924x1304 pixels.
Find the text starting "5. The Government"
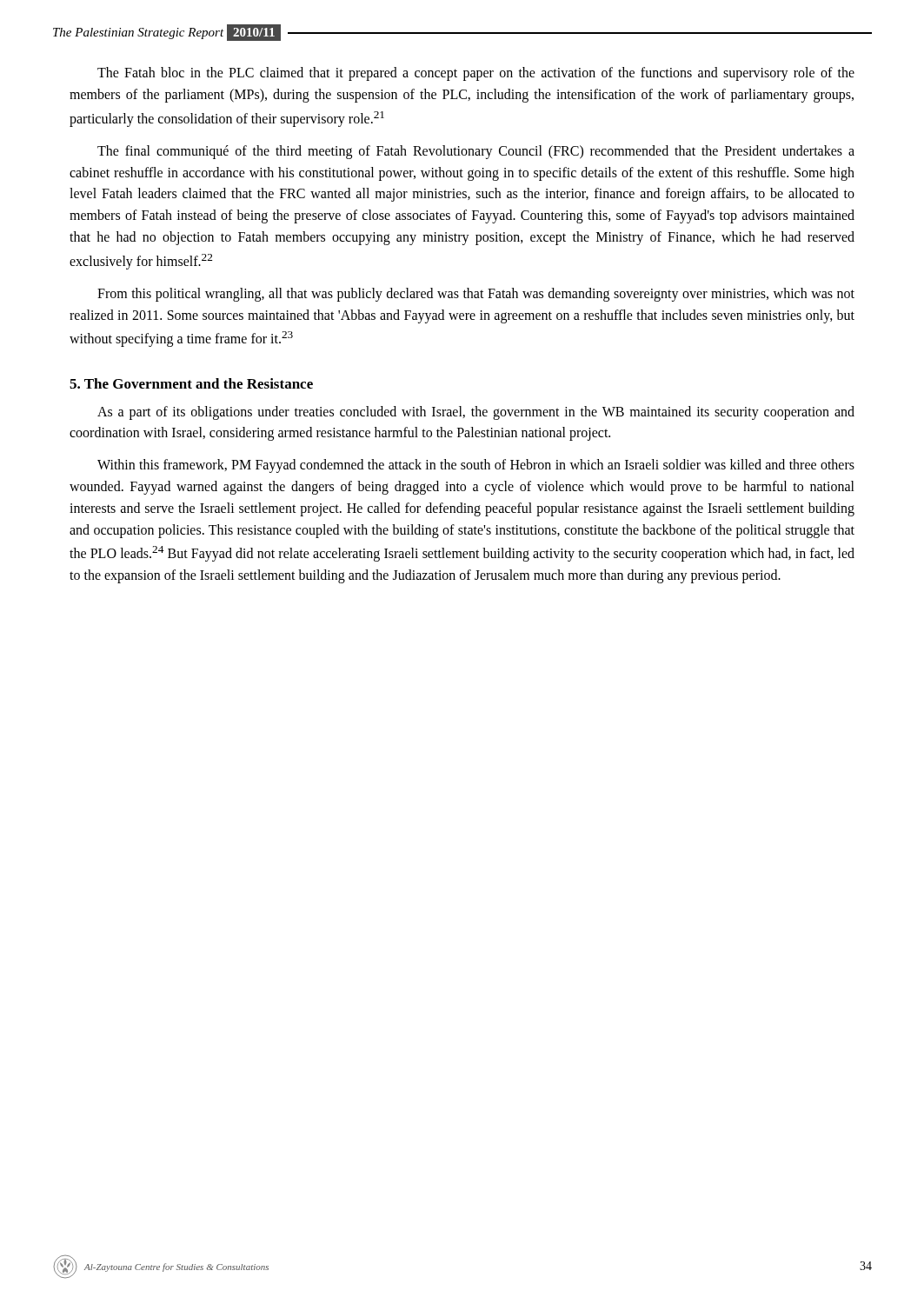click(x=191, y=383)
